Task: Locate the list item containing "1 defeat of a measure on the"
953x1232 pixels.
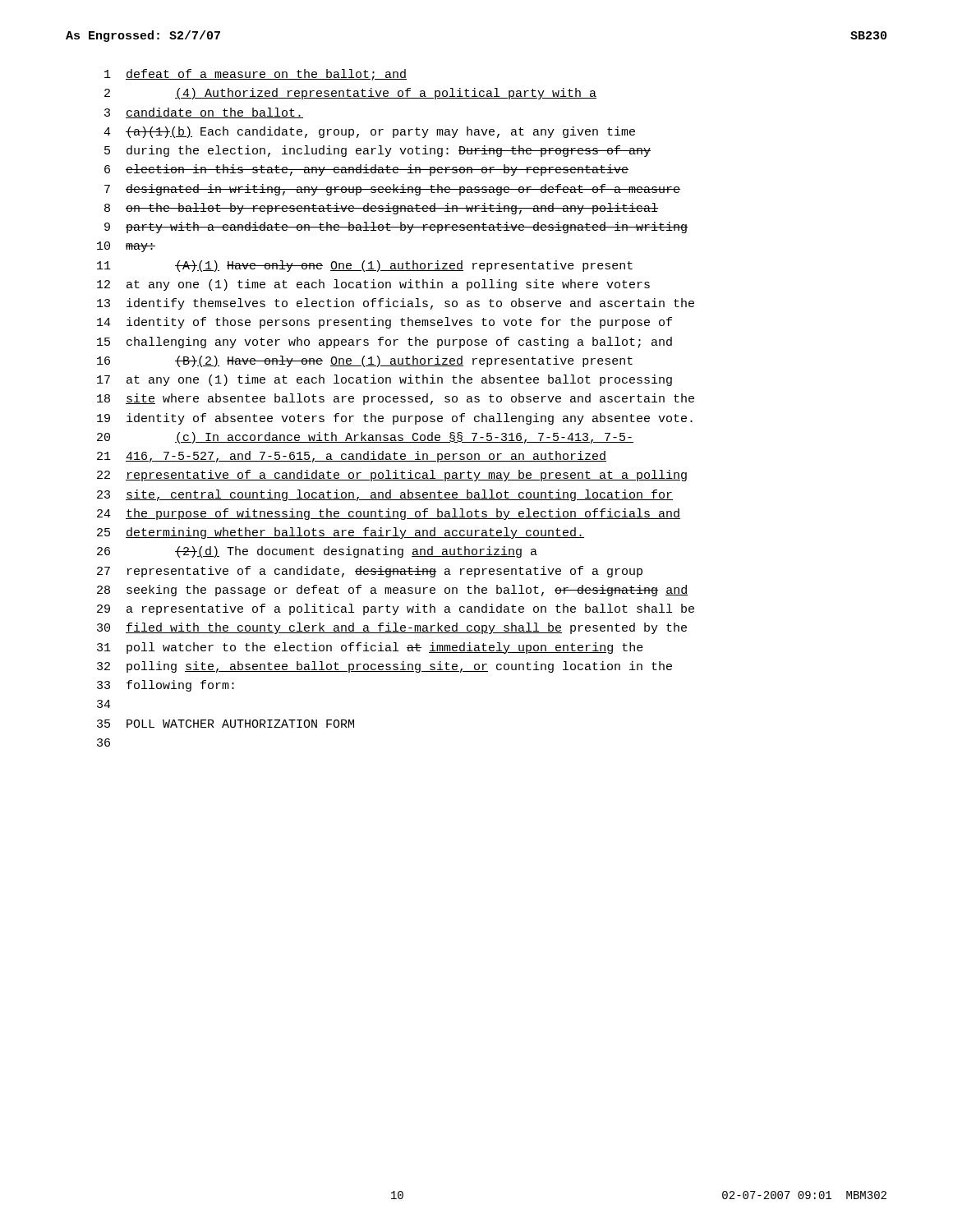Action: [256, 75]
